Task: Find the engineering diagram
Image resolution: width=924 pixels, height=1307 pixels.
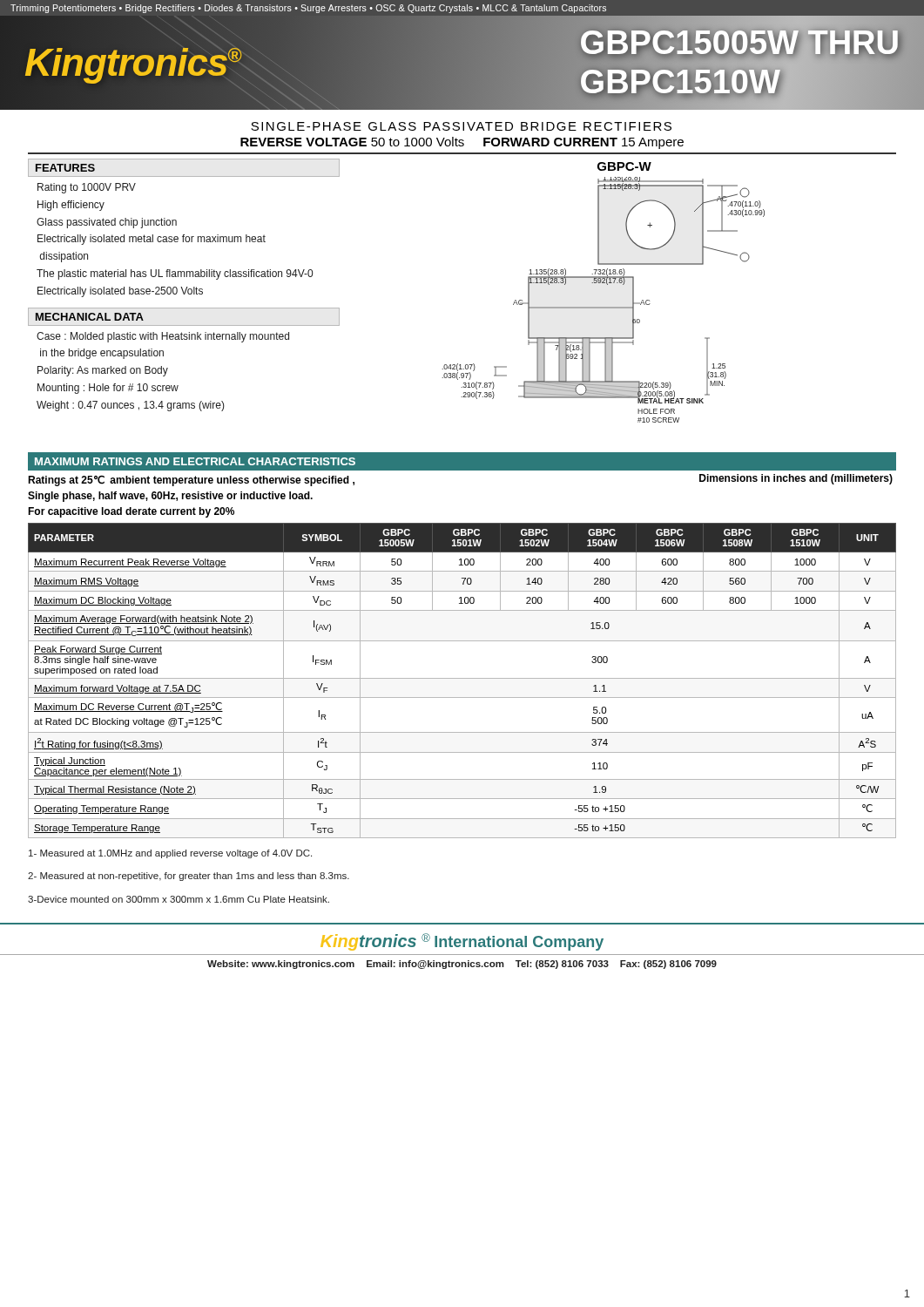Action: 624,312
